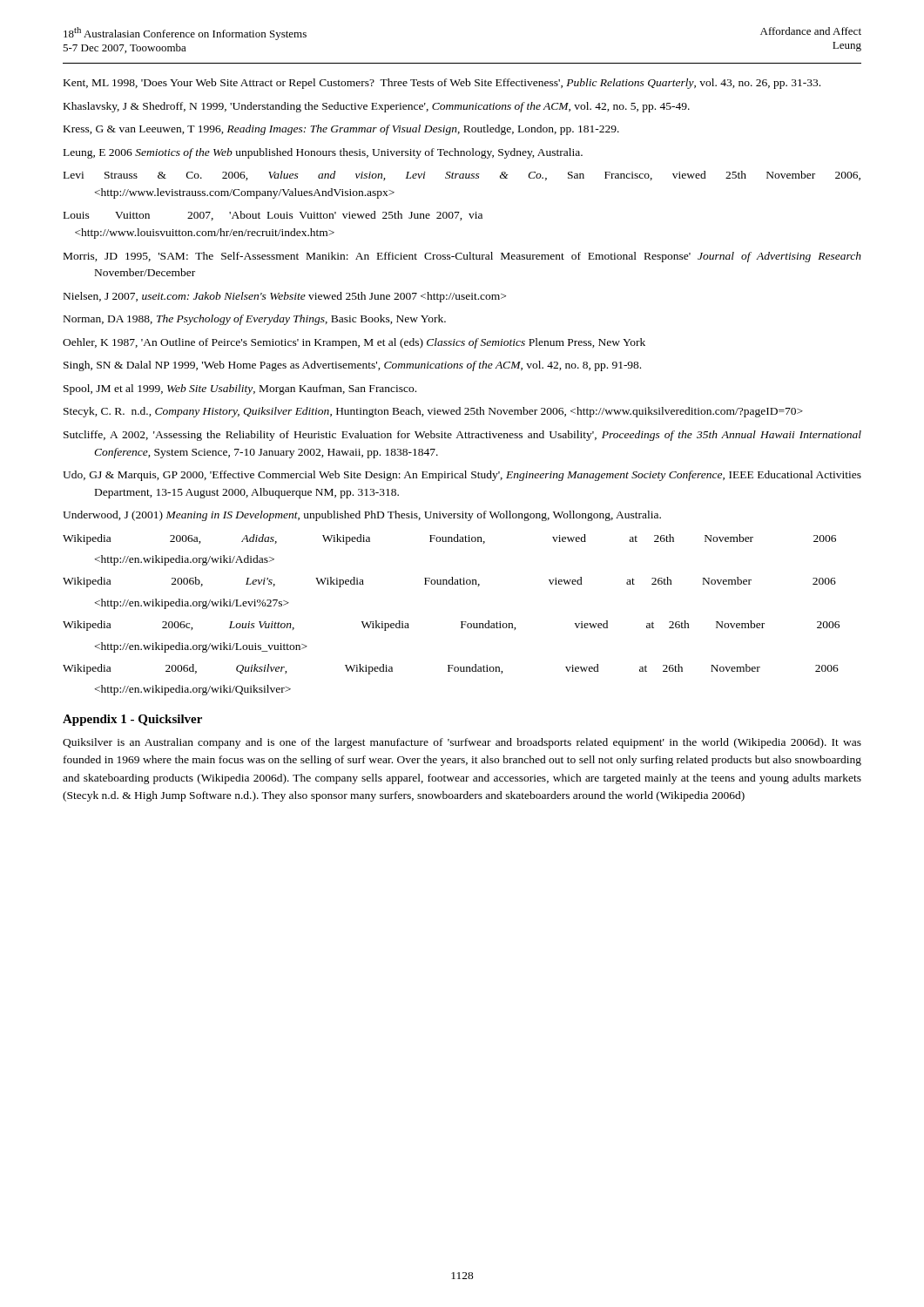Point to the text starting "Kent, ML 1998, 'Does Your Web"
Screen dimensions: 1307x924
(x=442, y=82)
